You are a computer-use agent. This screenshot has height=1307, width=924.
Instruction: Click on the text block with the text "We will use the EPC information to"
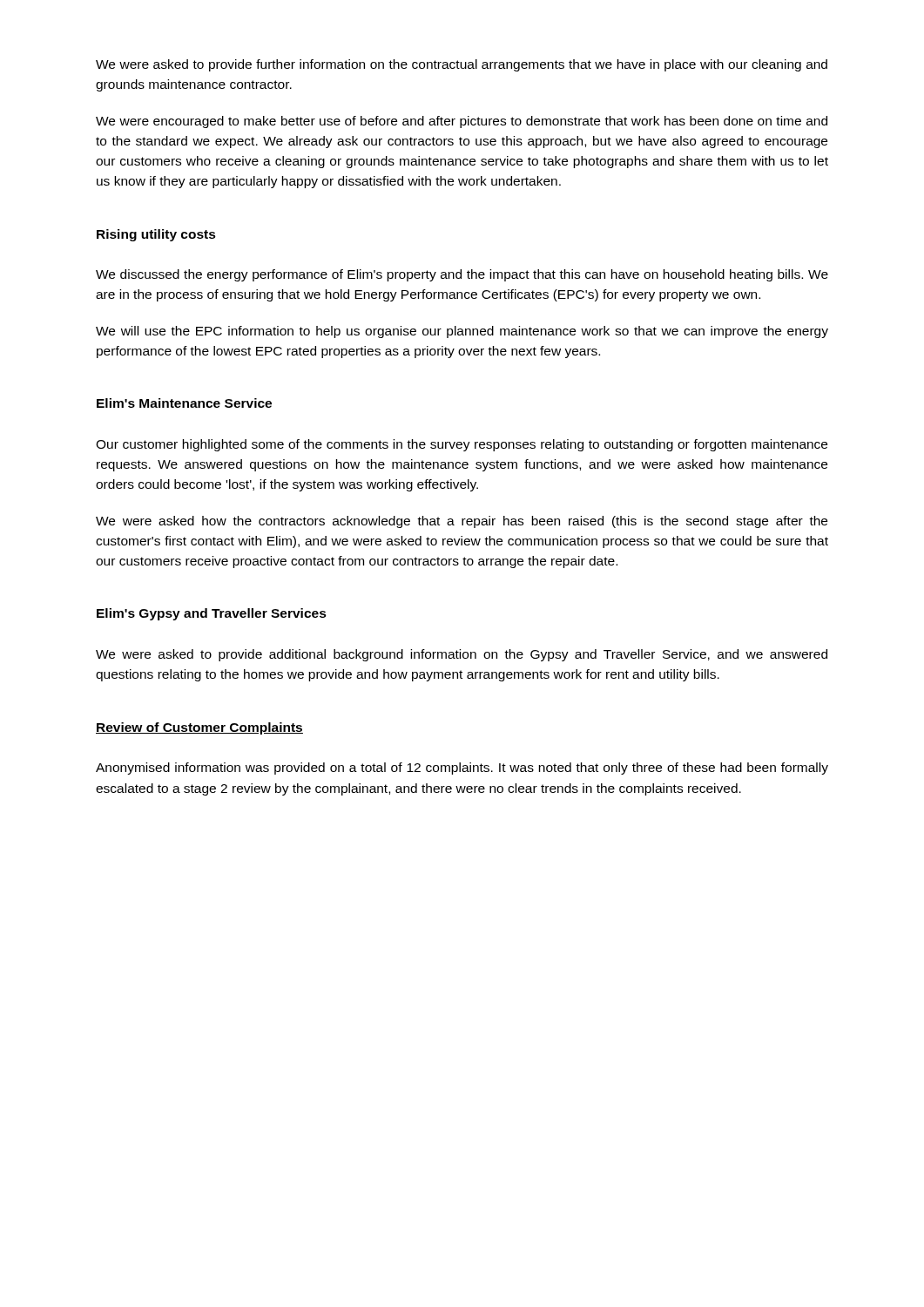click(x=462, y=341)
